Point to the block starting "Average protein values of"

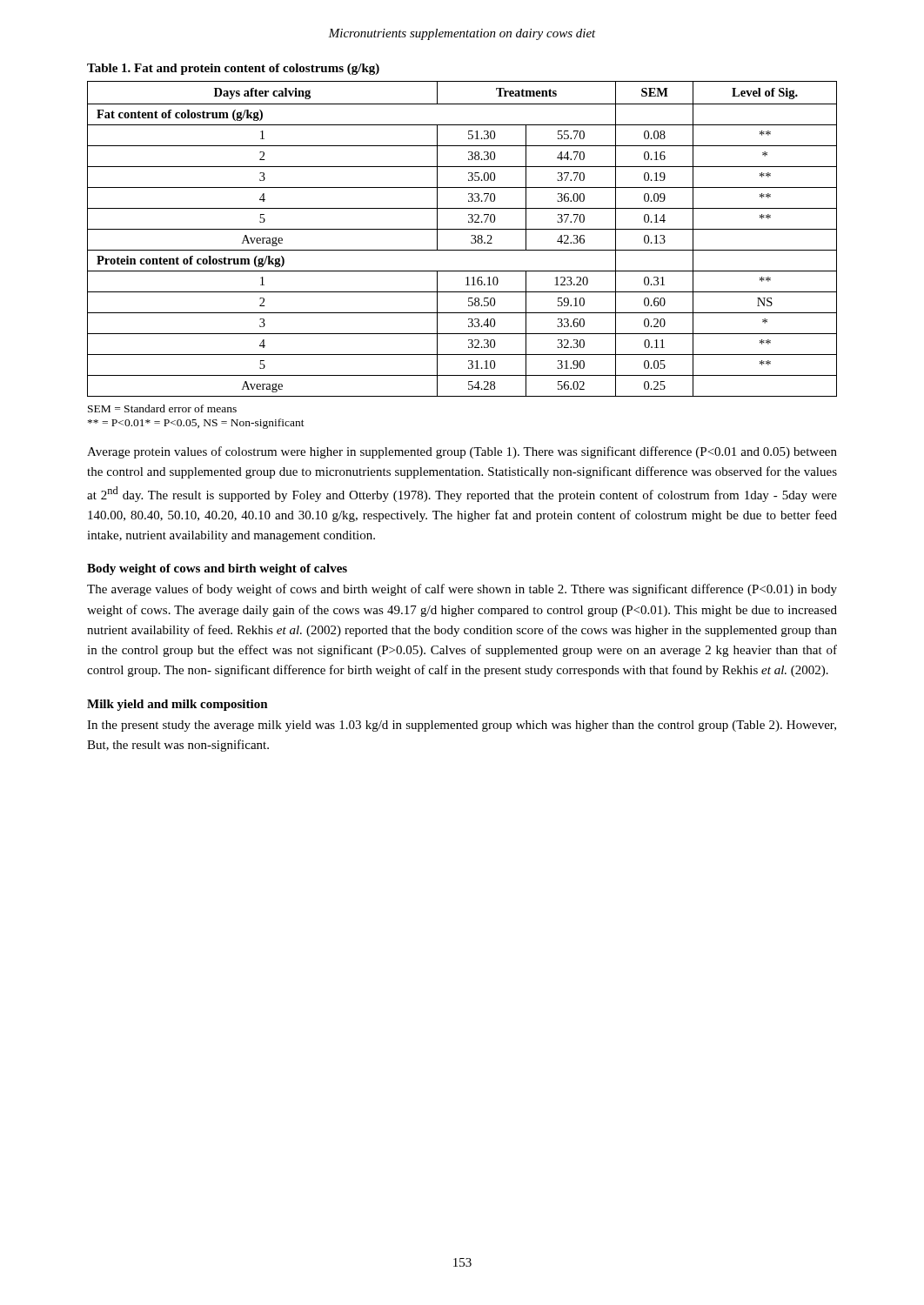click(x=462, y=493)
